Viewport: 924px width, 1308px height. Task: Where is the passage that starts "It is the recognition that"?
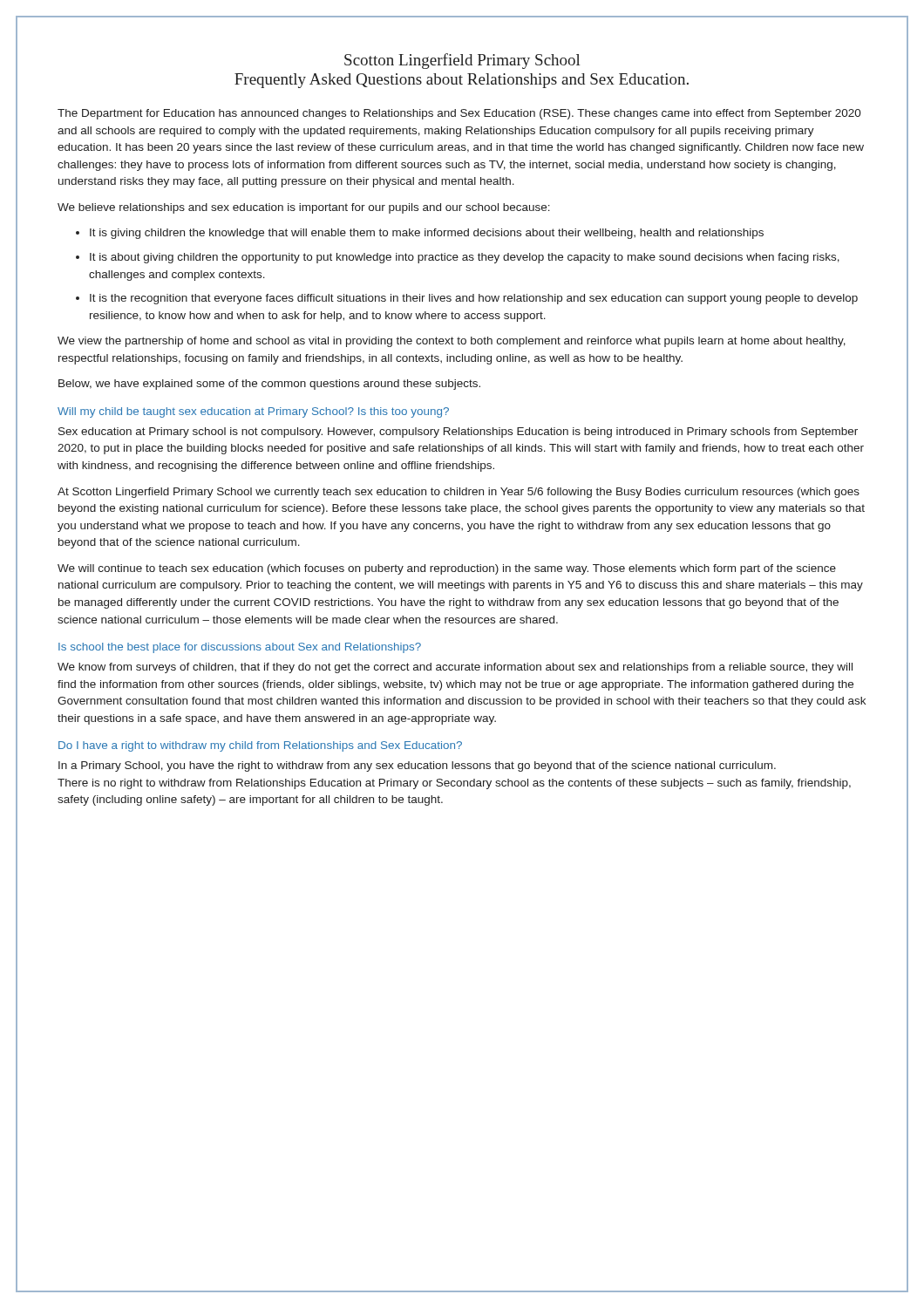click(473, 306)
